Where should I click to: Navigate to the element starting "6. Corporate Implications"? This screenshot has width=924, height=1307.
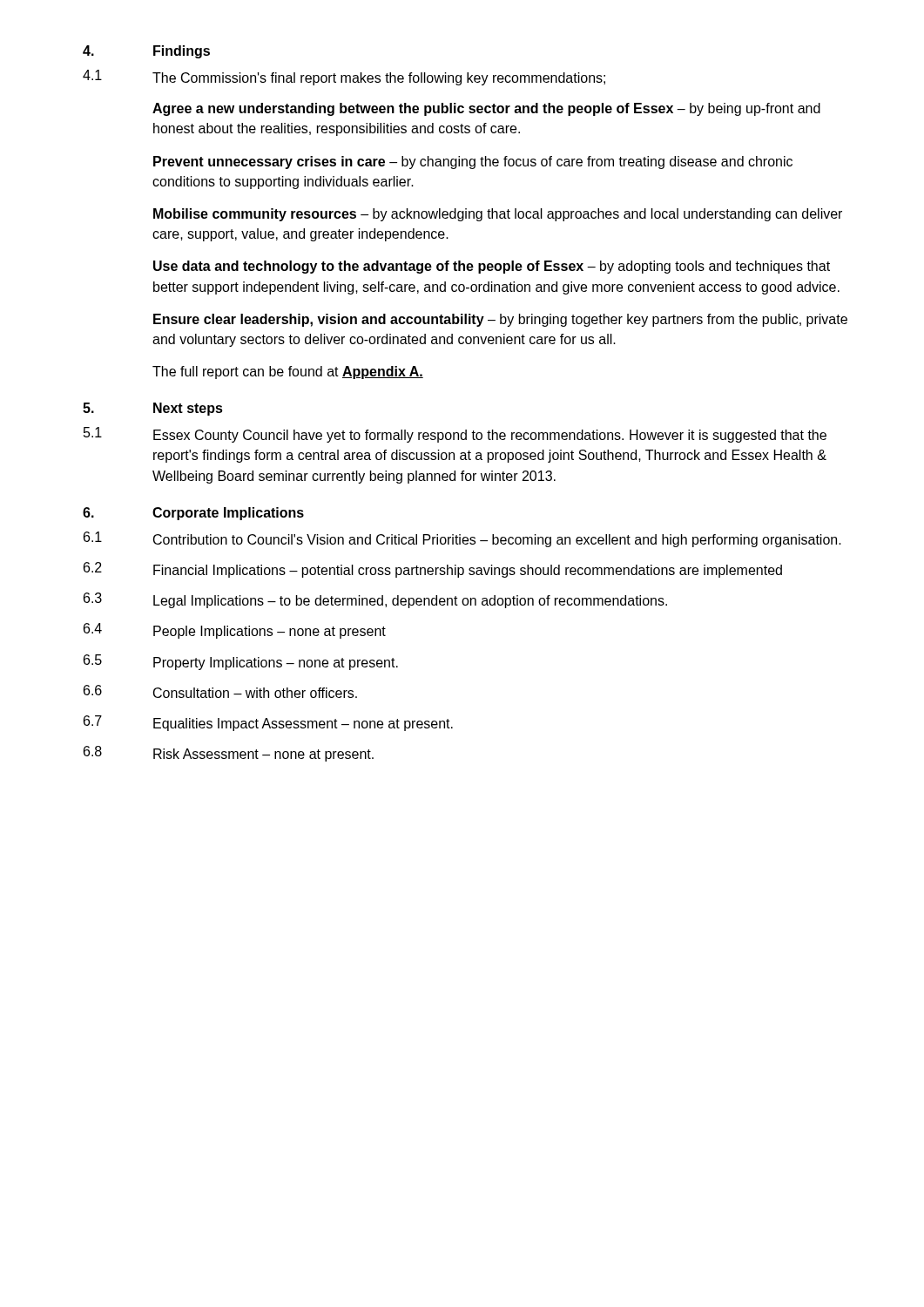(x=193, y=513)
